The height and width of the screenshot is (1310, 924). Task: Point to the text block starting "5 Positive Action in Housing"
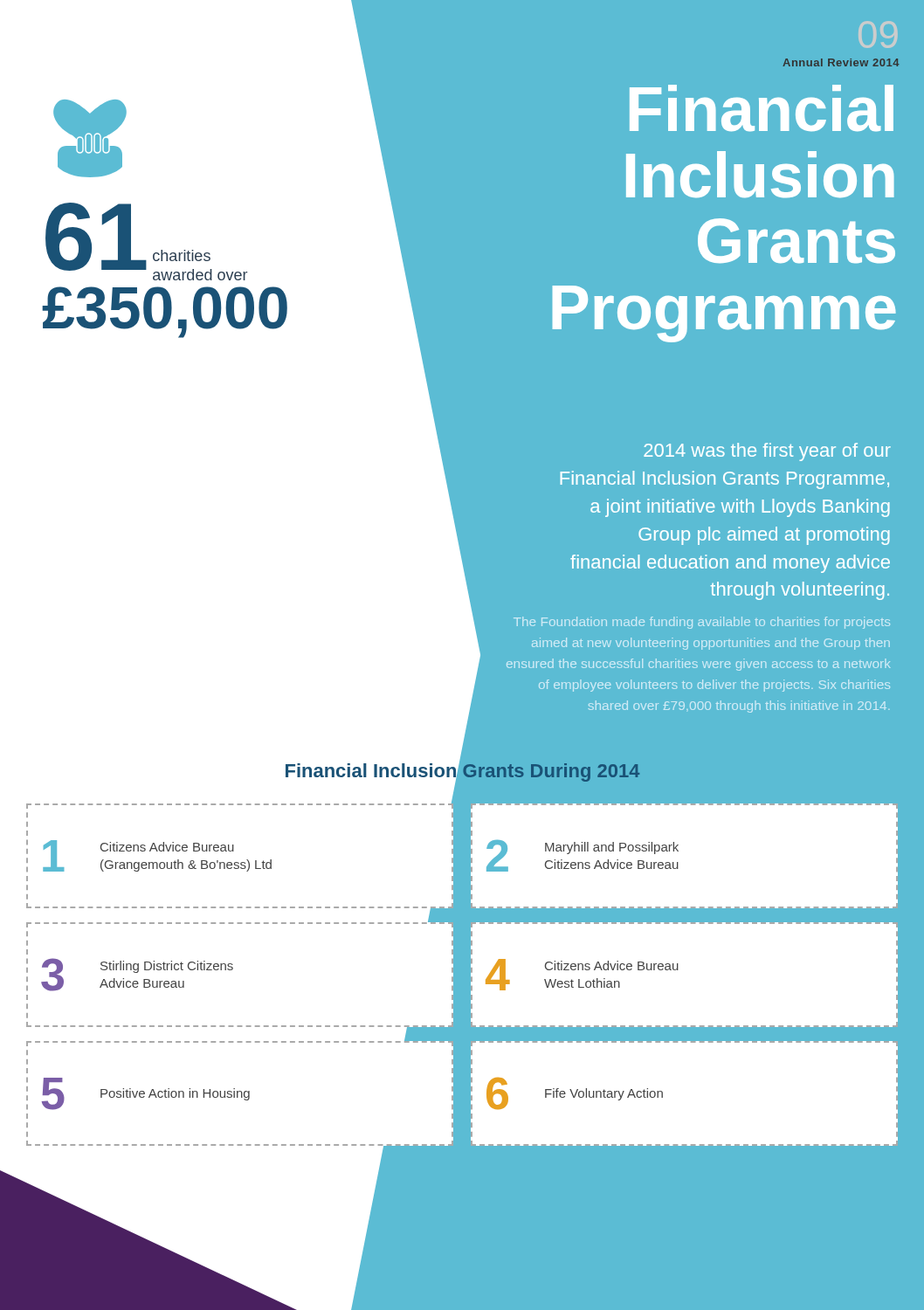[x=145, y=1093]
